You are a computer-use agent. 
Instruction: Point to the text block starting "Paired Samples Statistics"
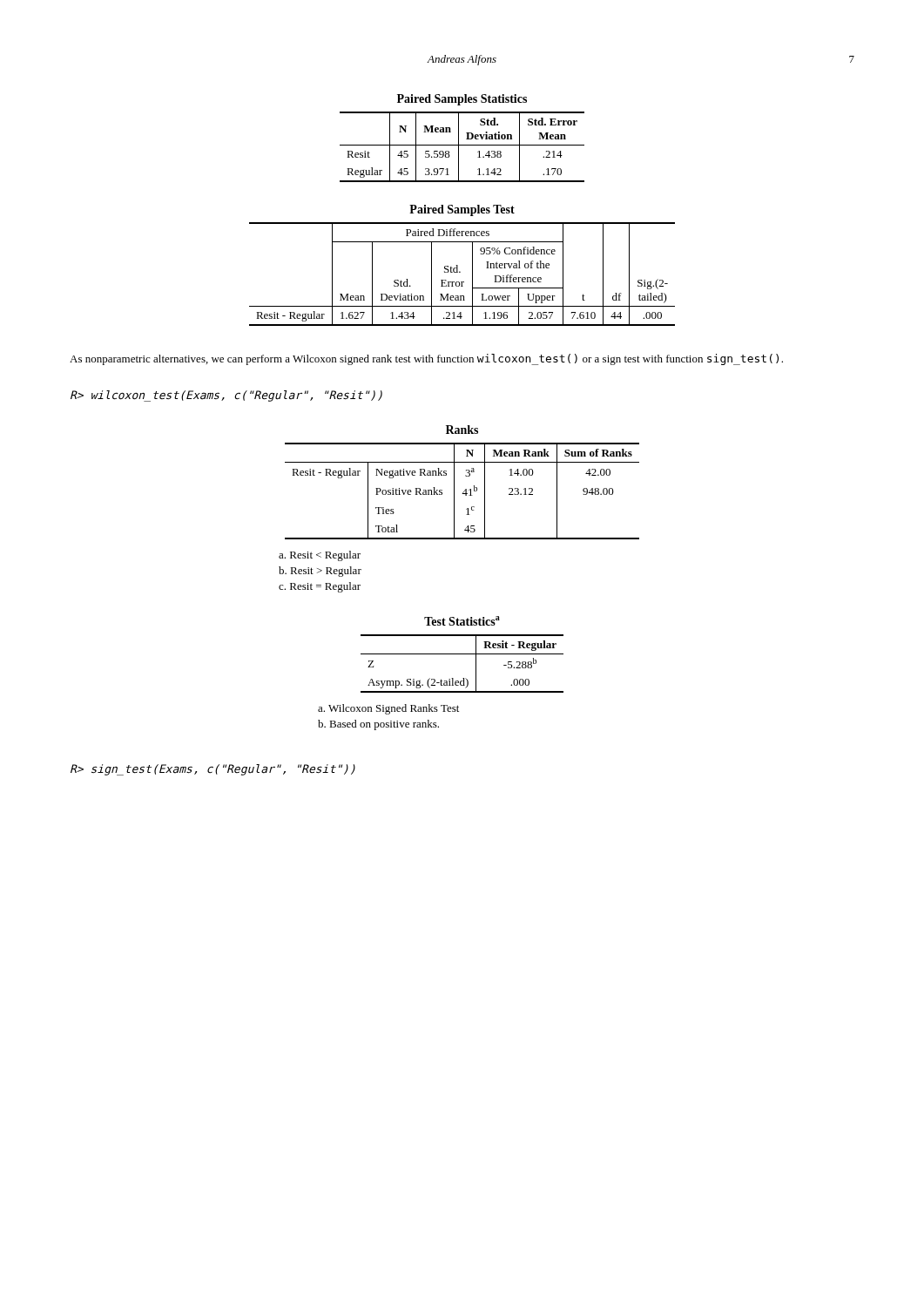coord(462,99)
